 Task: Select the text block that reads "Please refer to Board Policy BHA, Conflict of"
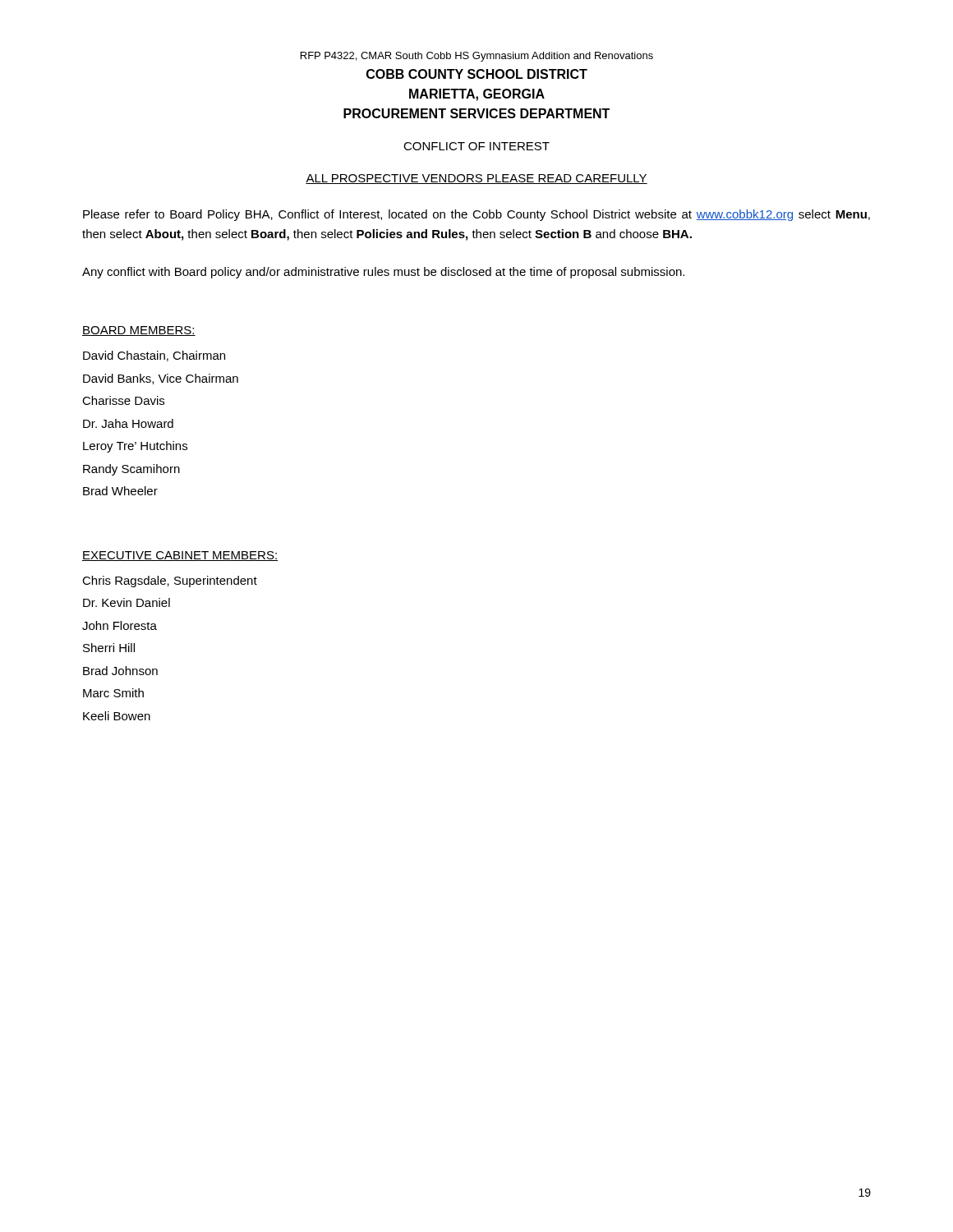point(476,224)
